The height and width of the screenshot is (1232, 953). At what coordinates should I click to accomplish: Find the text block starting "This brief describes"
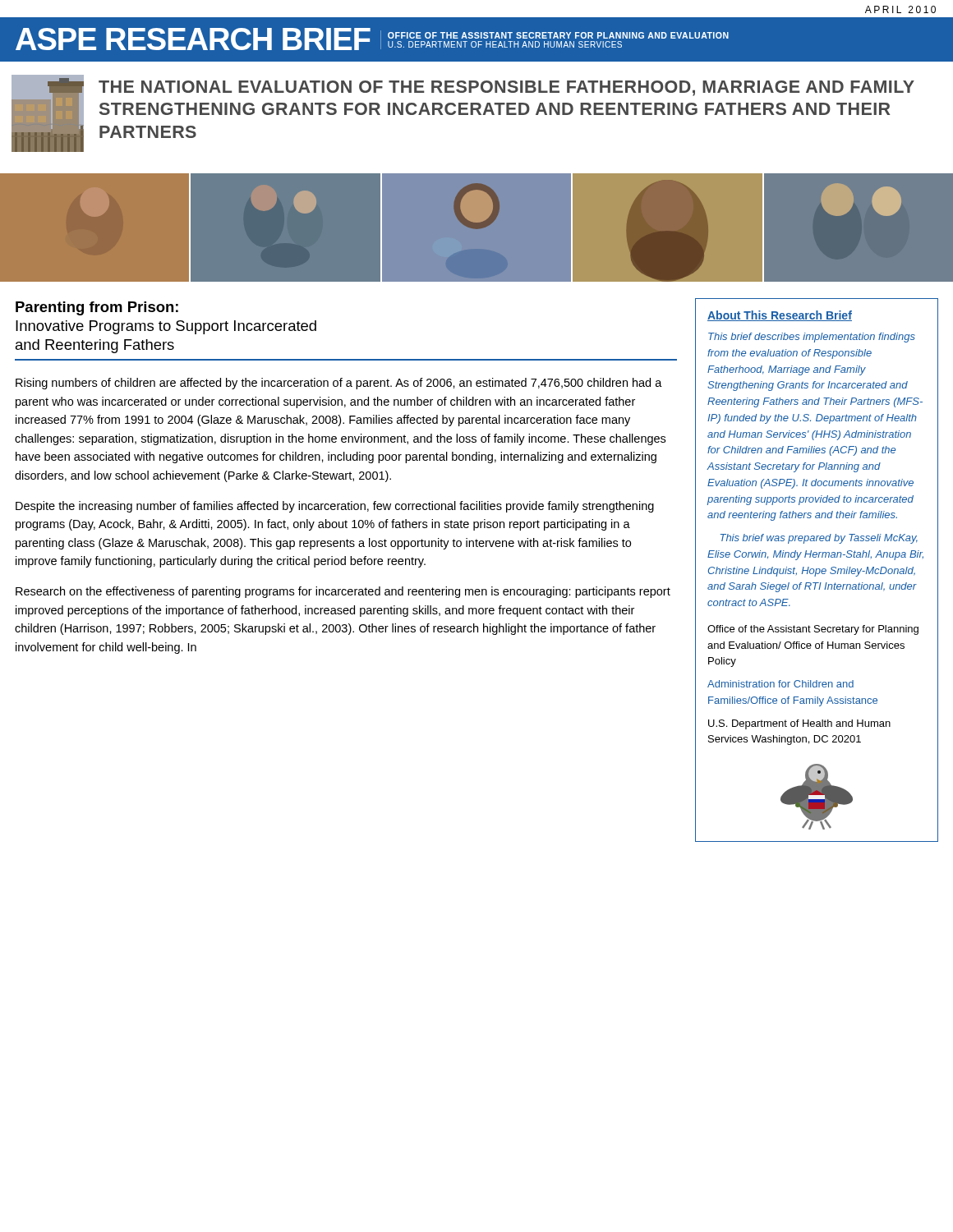click(815, 426)
